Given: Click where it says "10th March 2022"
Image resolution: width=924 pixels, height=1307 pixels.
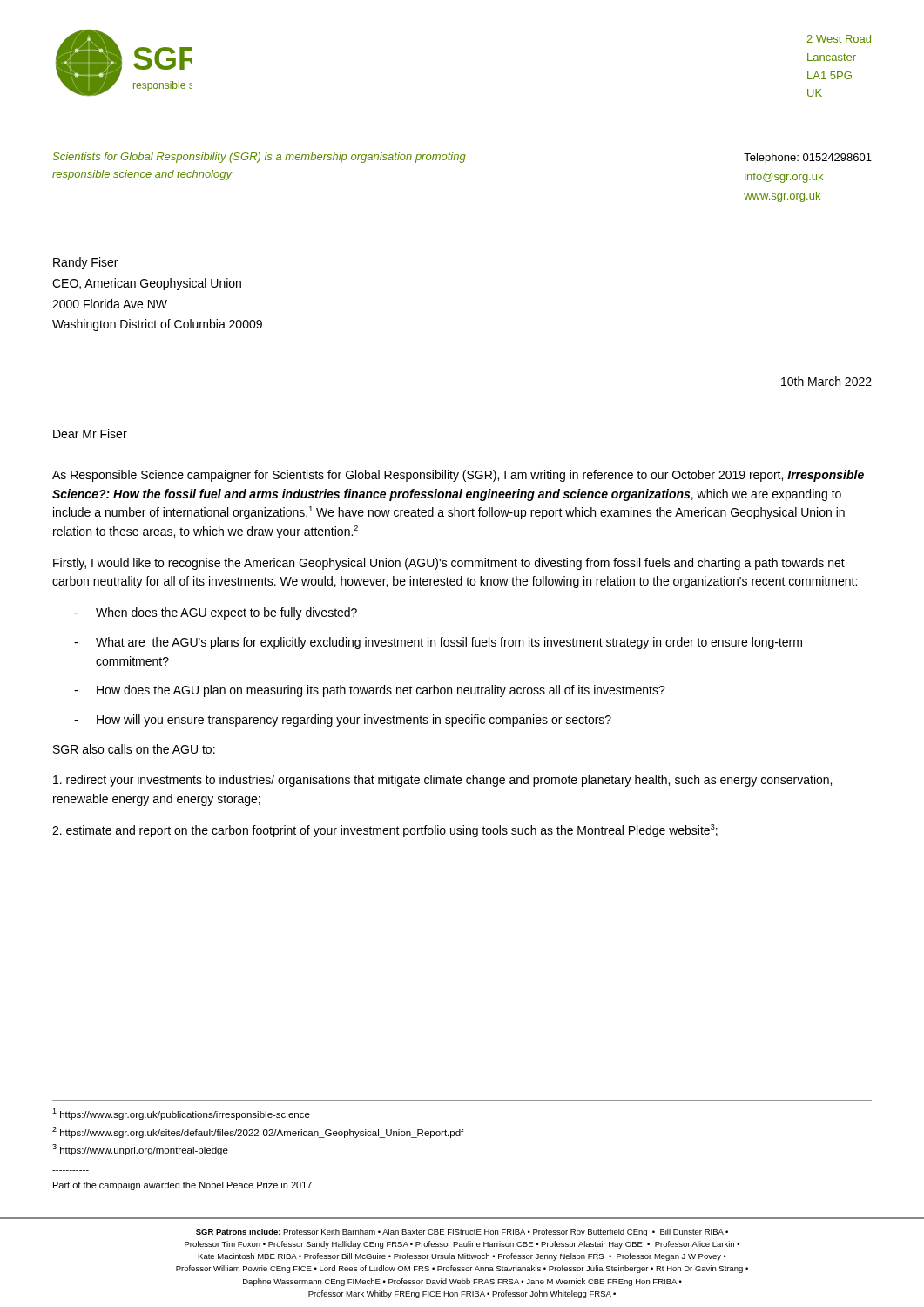Looking at the screenshot, I should click(826, 382).
